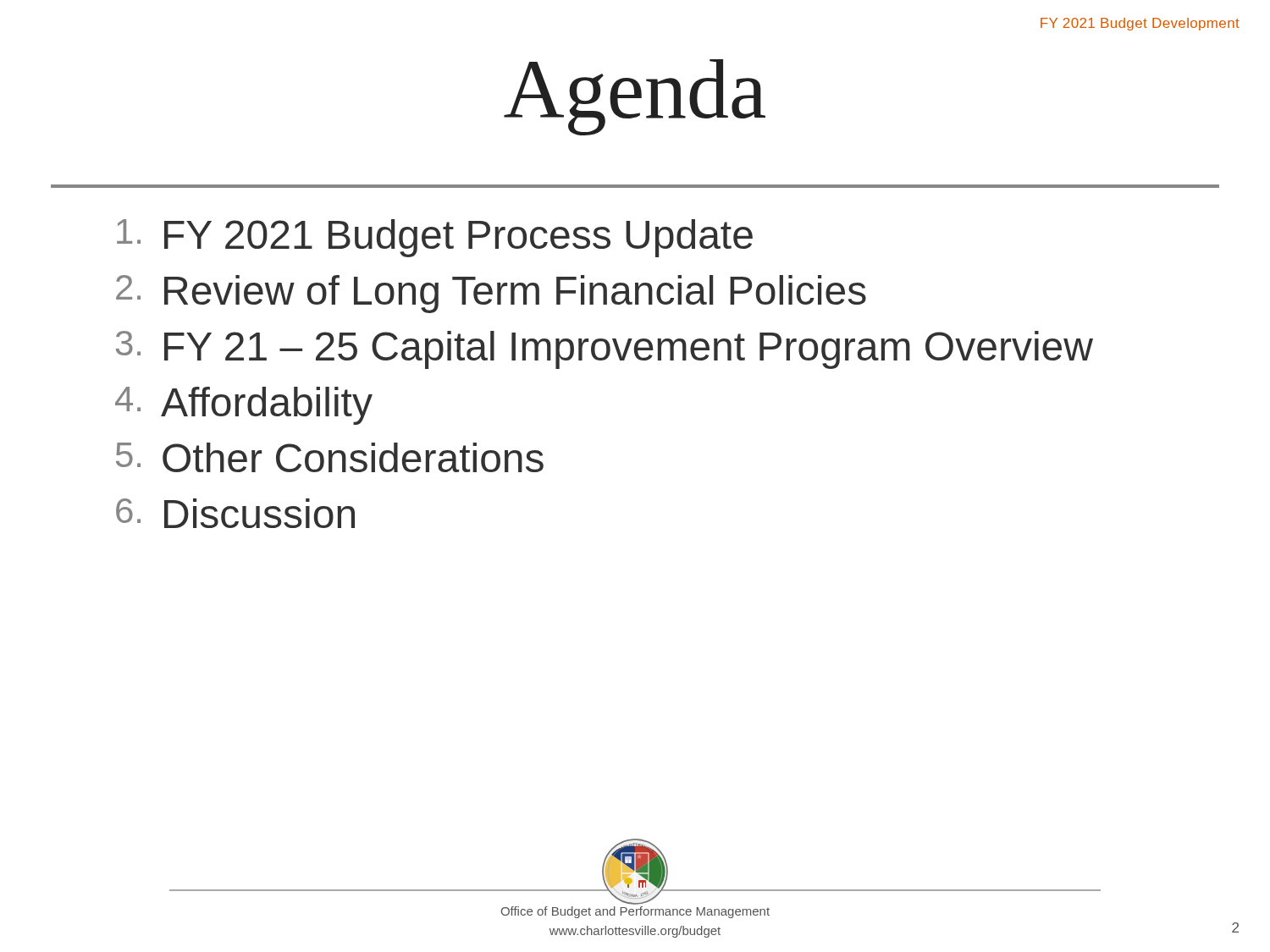Select the list item containing "3. FY 21 – 25 Capital"
The image size is (1270, 952).
[639, 347]
